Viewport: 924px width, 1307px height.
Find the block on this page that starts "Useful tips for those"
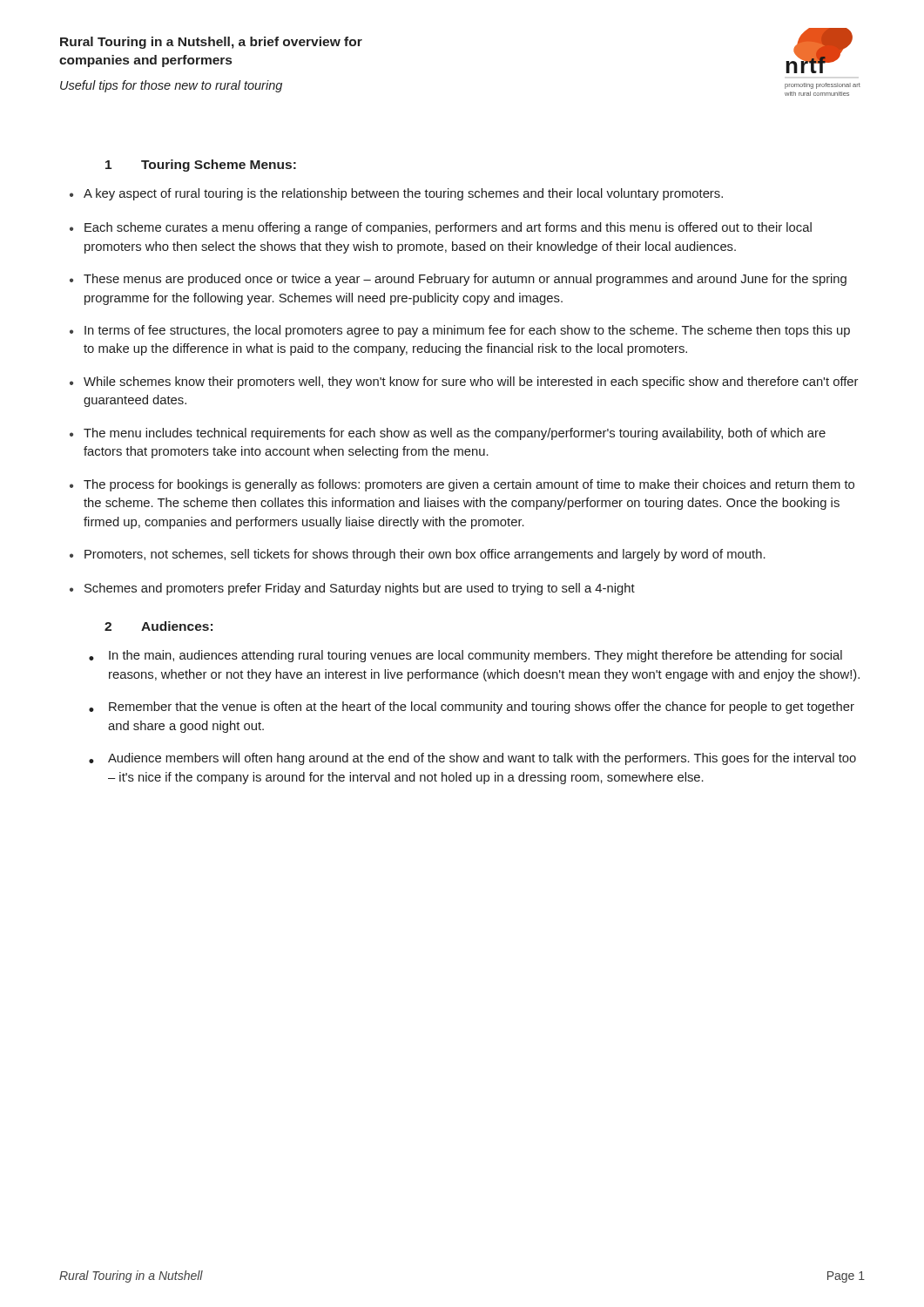(x=171, y=85)
